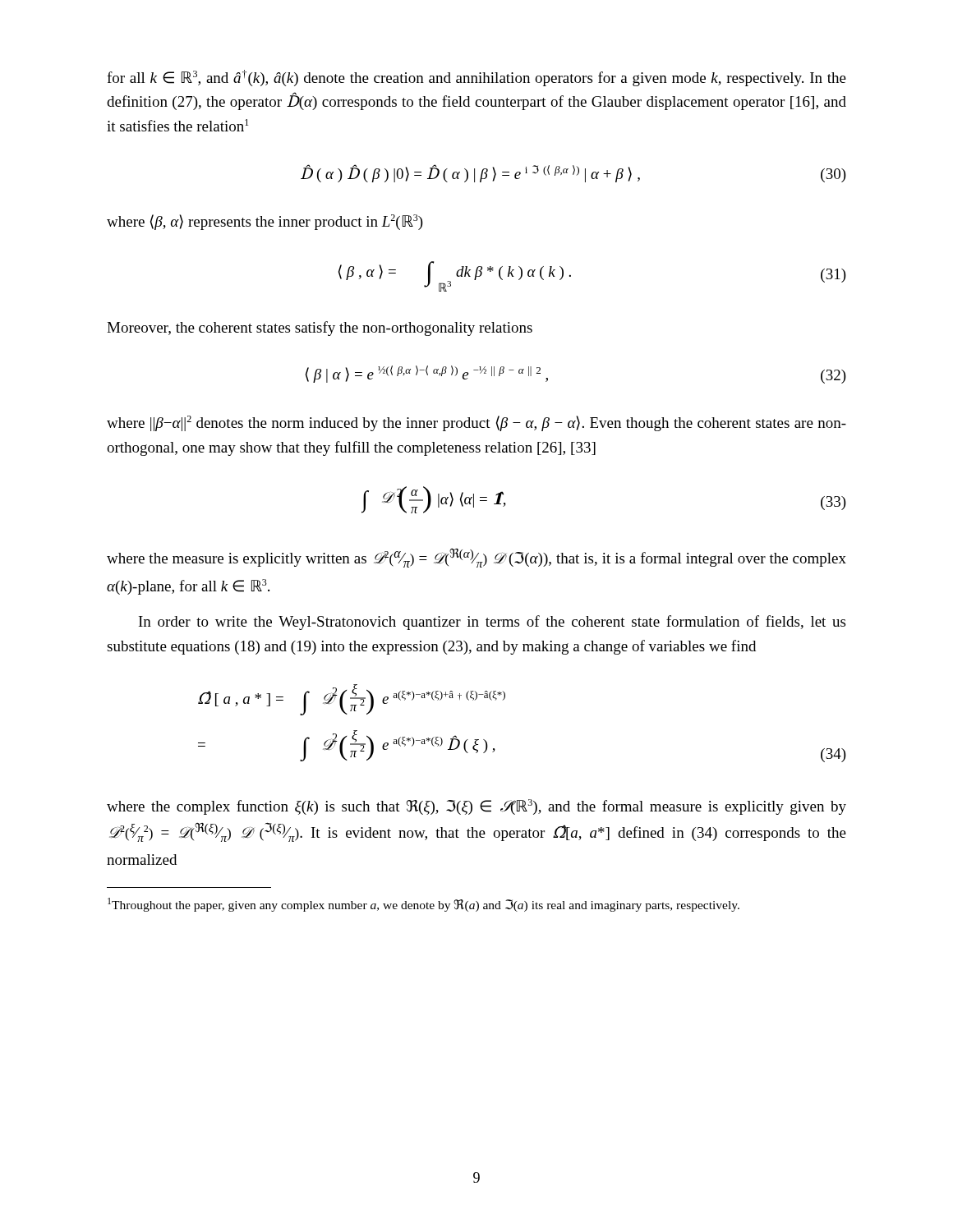
Task: Click the passage that begins "where the measure is explicitly written"
Action: point(476,571)
